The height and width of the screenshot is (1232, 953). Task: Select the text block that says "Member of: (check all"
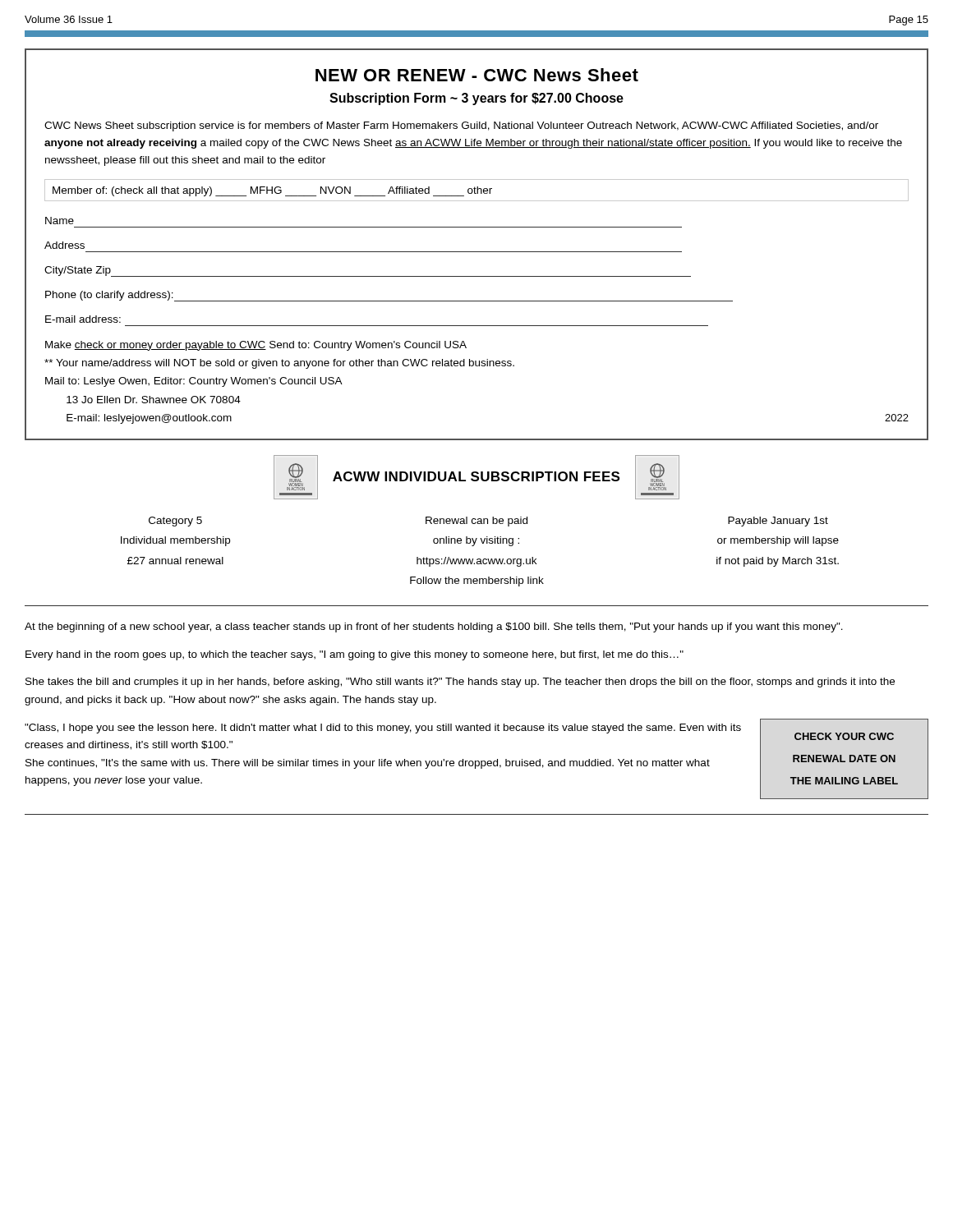tap(272, 190)
